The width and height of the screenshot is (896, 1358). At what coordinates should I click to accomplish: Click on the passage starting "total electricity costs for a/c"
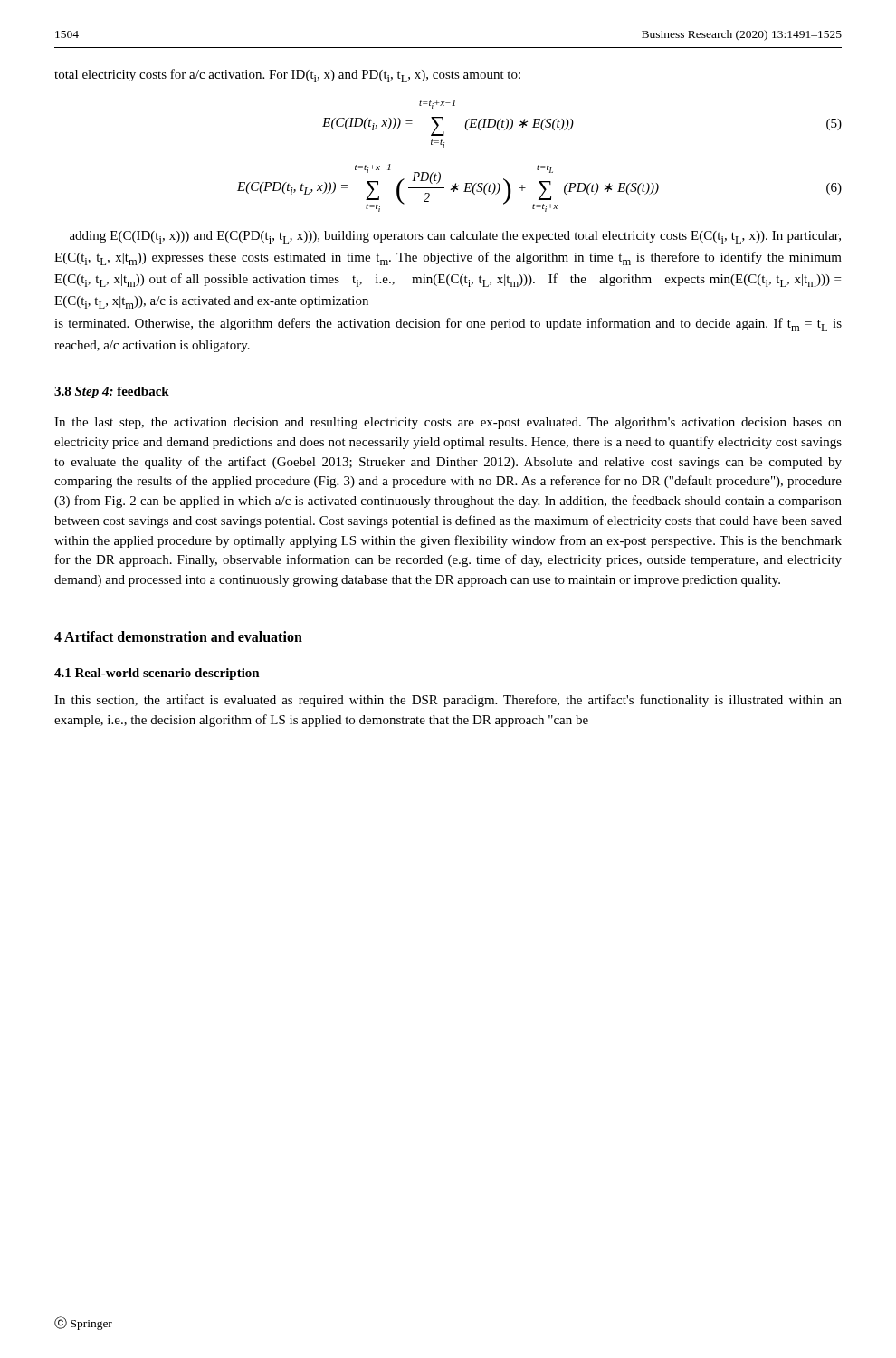[288, 76]
